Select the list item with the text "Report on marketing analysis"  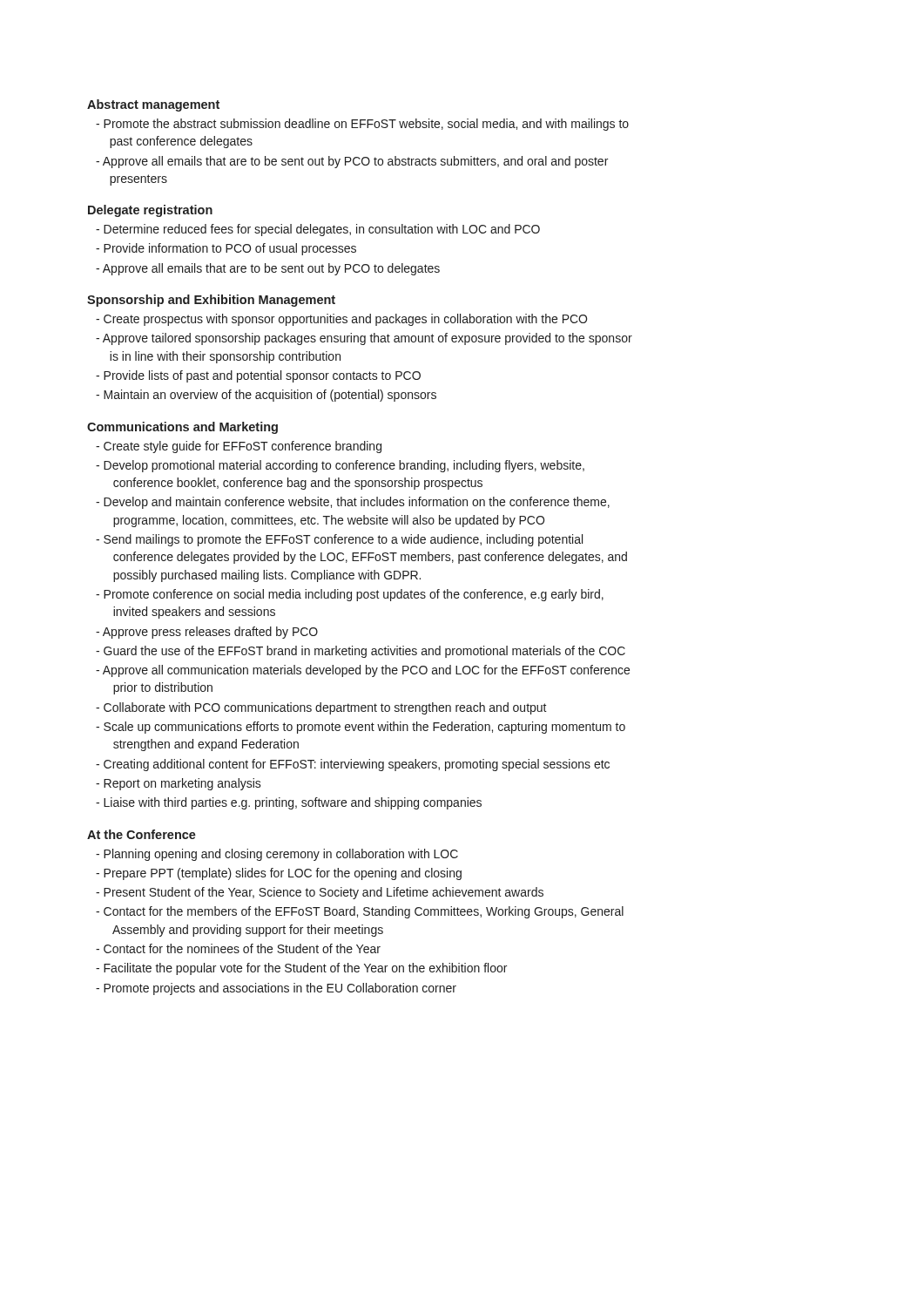[x=179, y=784]
